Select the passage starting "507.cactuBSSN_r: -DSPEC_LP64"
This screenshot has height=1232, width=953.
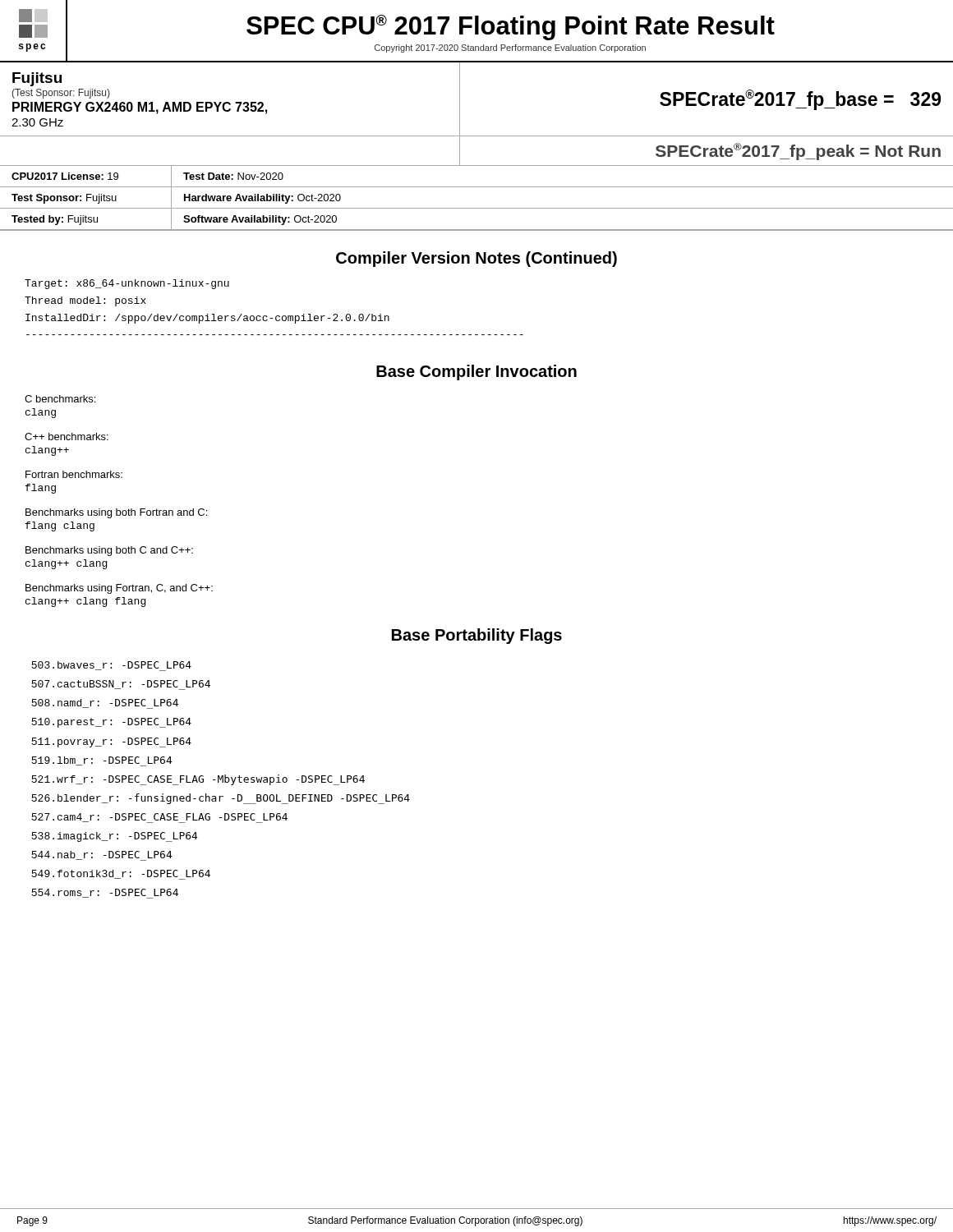pyautogui.click(x=118, y=684)
